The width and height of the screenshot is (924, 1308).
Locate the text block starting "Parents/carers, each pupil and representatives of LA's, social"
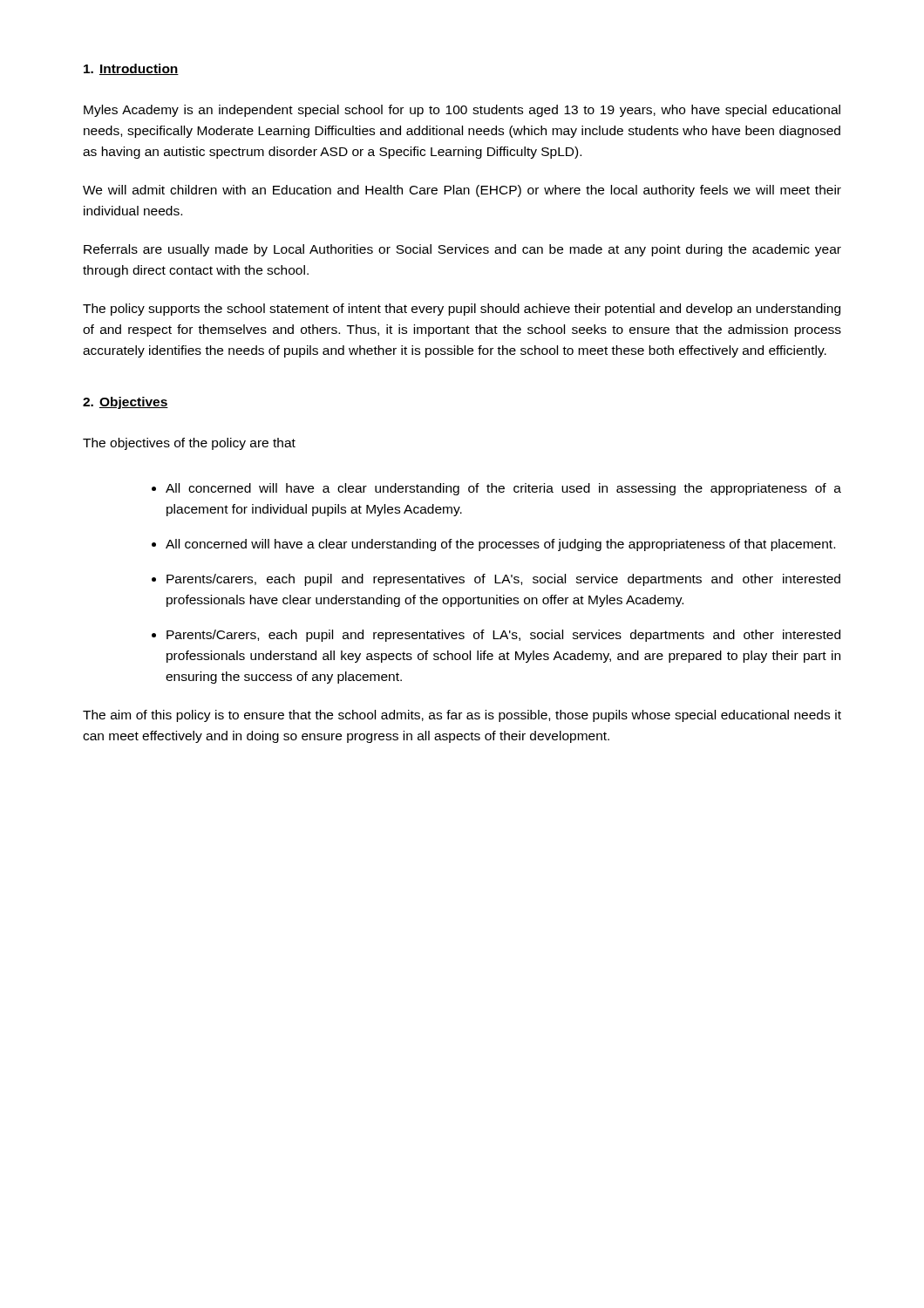[503, 589]
